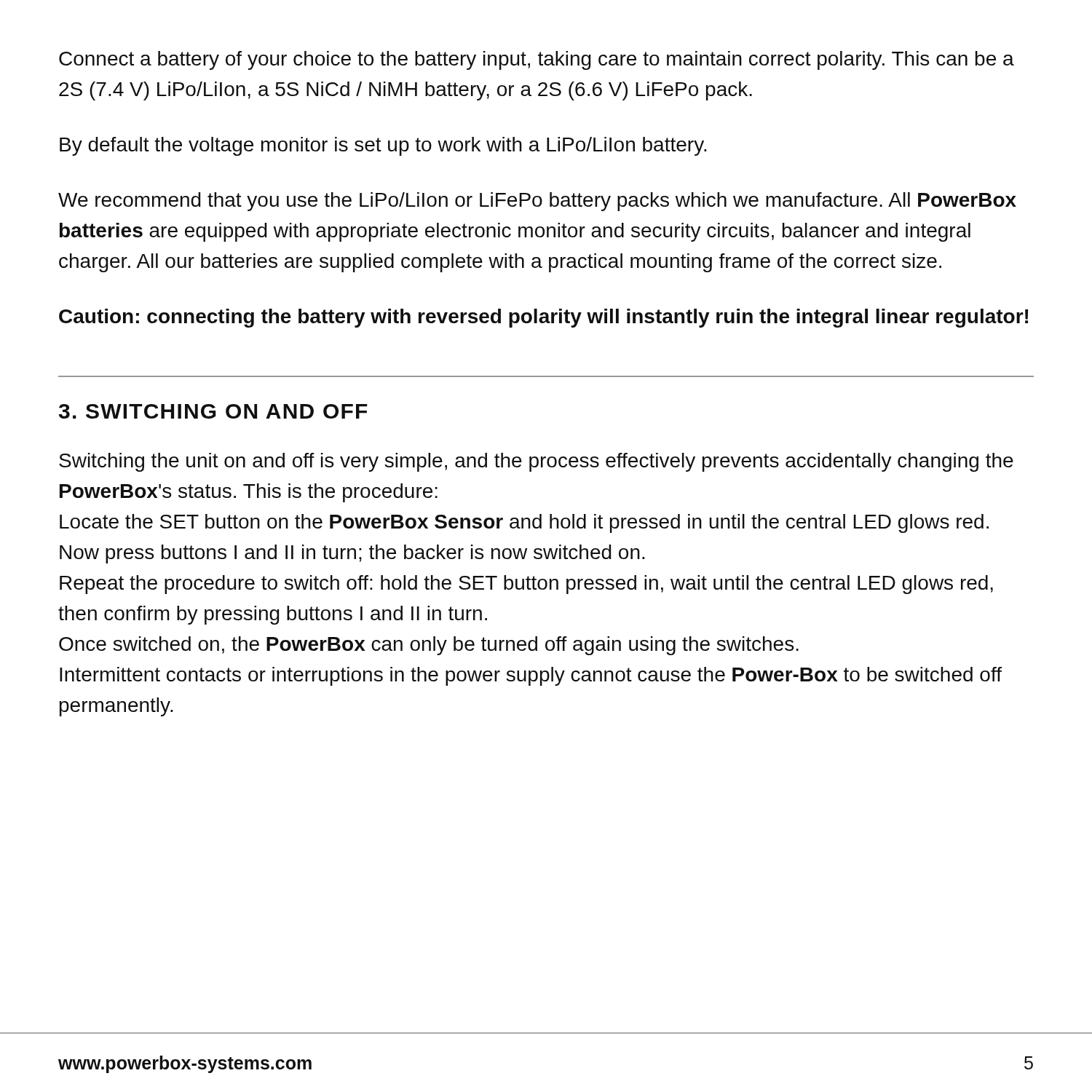Click on the element starting "By default the voltage monitor is"
This screenshot has width=1092, height=1092.
(383, 145)
